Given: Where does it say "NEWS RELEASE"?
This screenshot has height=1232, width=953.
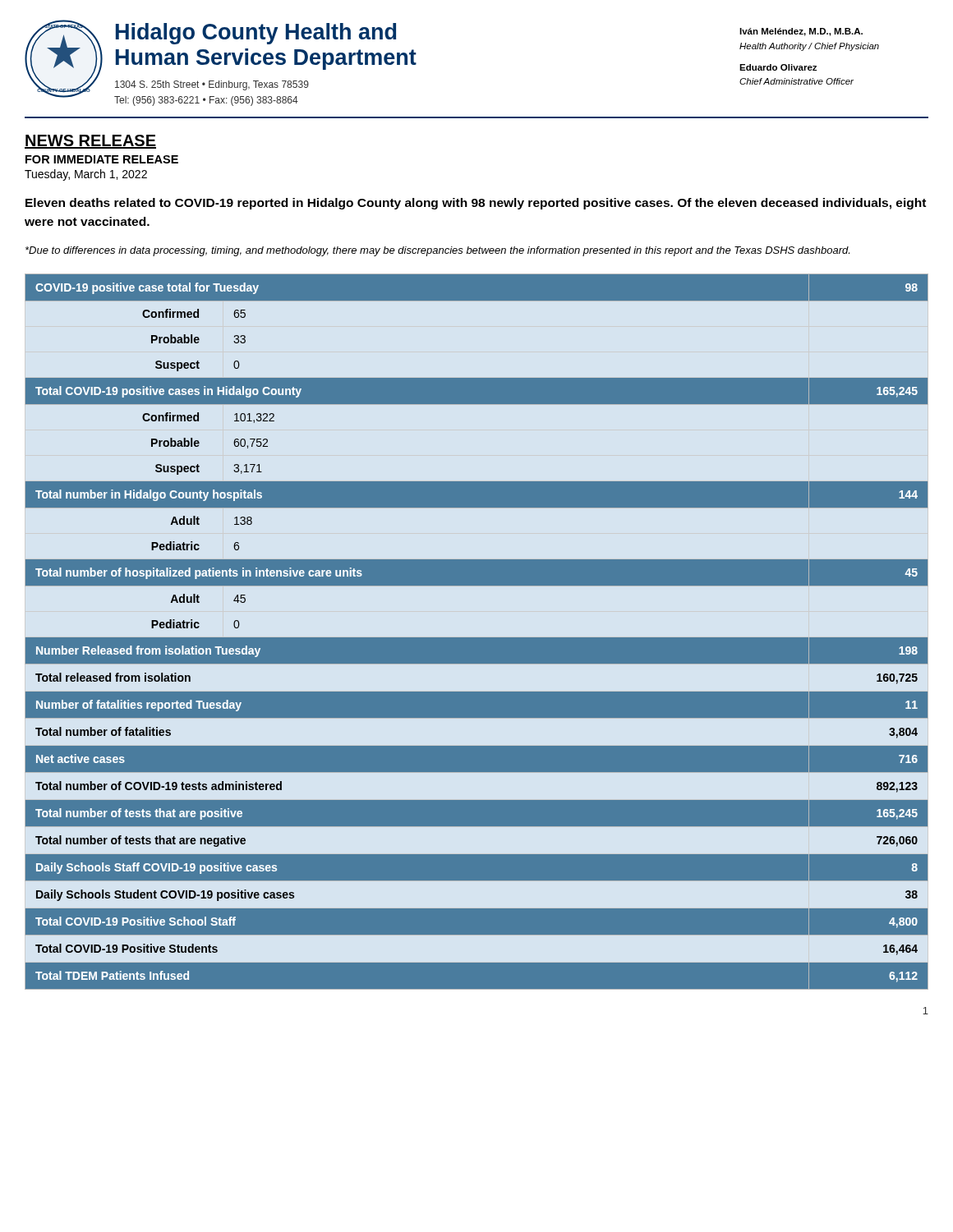Looking at the screenshot, I should coord(90,141).
